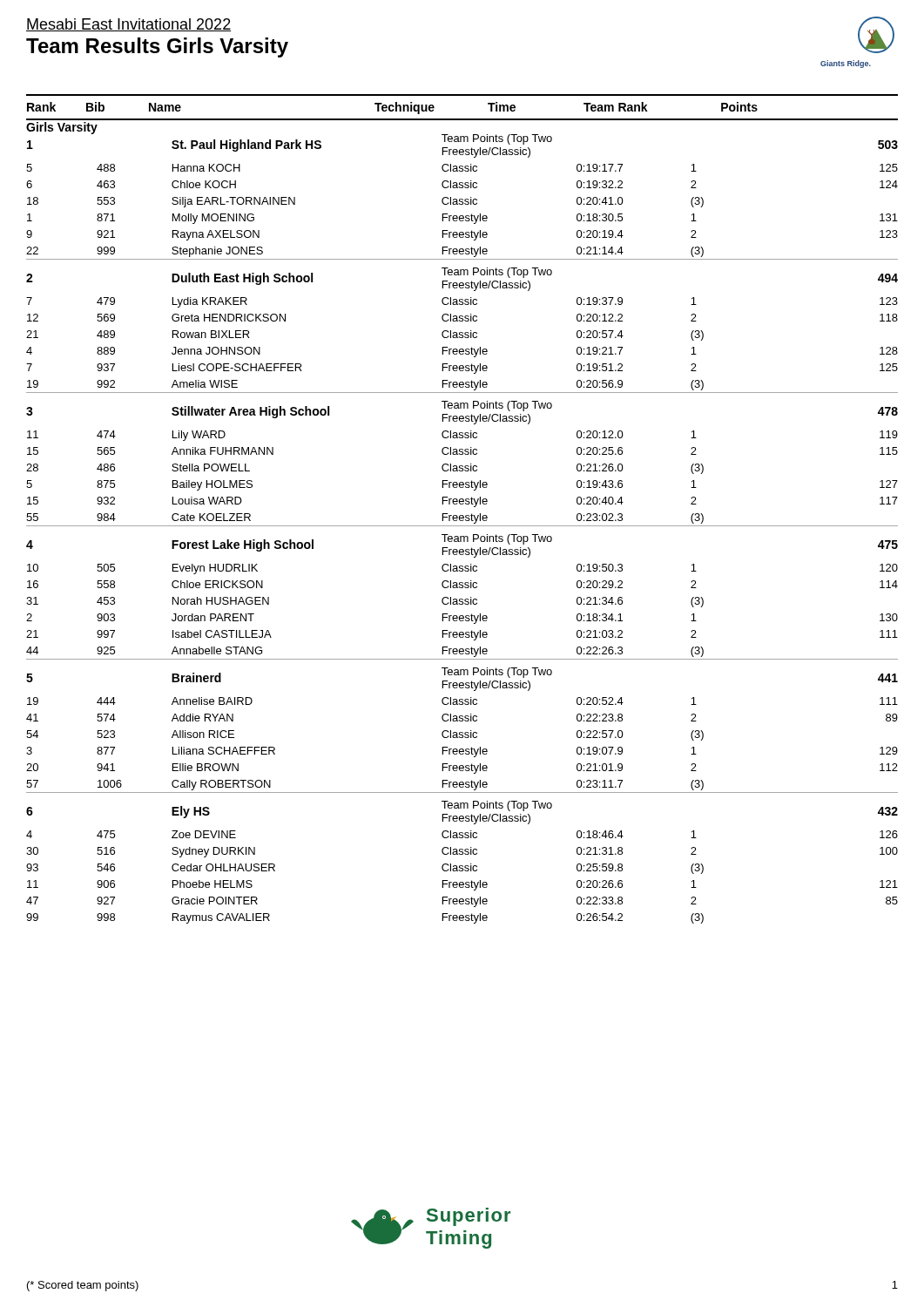Image resolution: width=924 pixels, height=1307 pixels.
Task: Select the text starting "Mesabi East Invitational 2022 Team Results"
Action: tap(157, 37)
